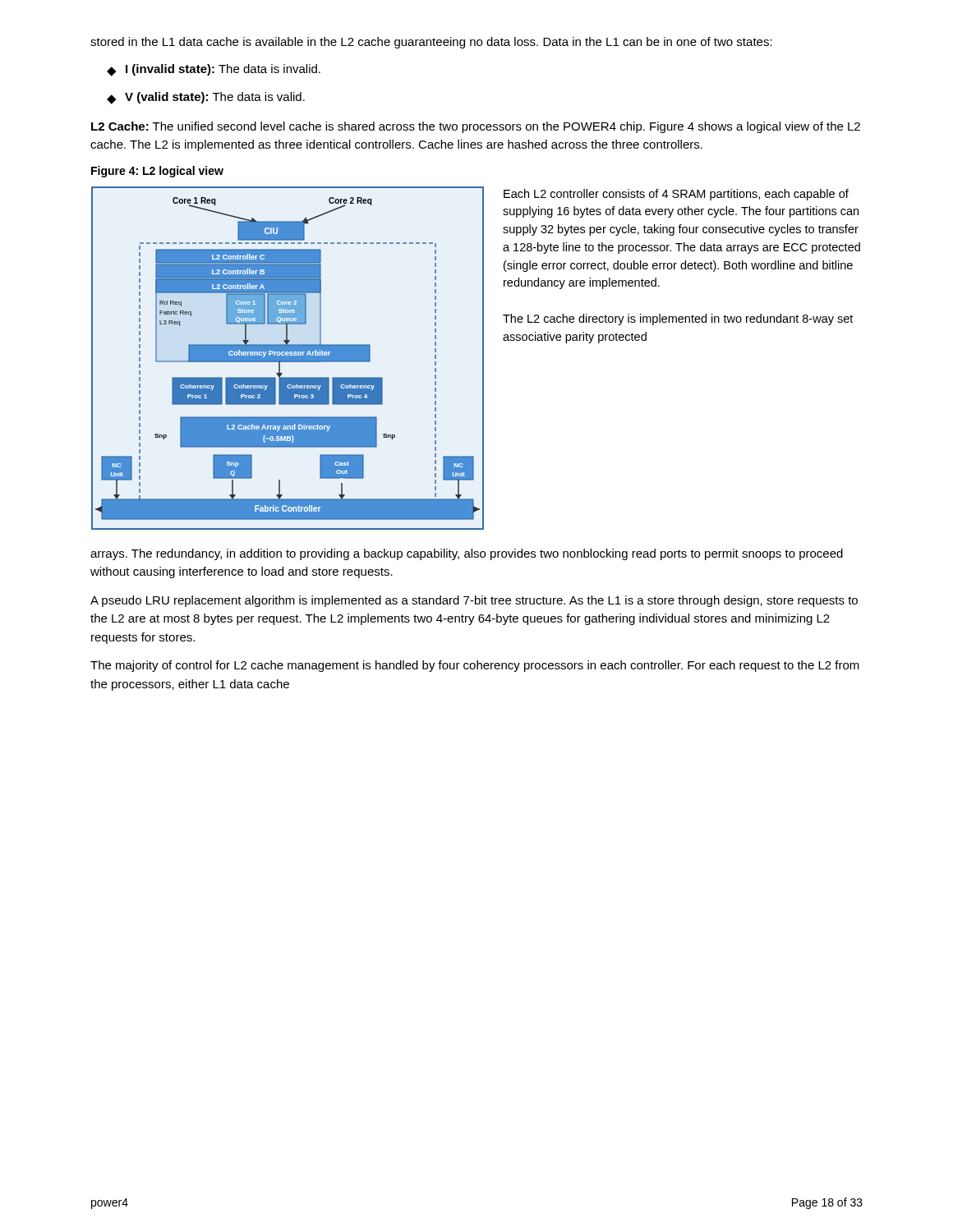Navigate to the element starting "L2 Cache: The unified second level cache is"

(476, 135)
